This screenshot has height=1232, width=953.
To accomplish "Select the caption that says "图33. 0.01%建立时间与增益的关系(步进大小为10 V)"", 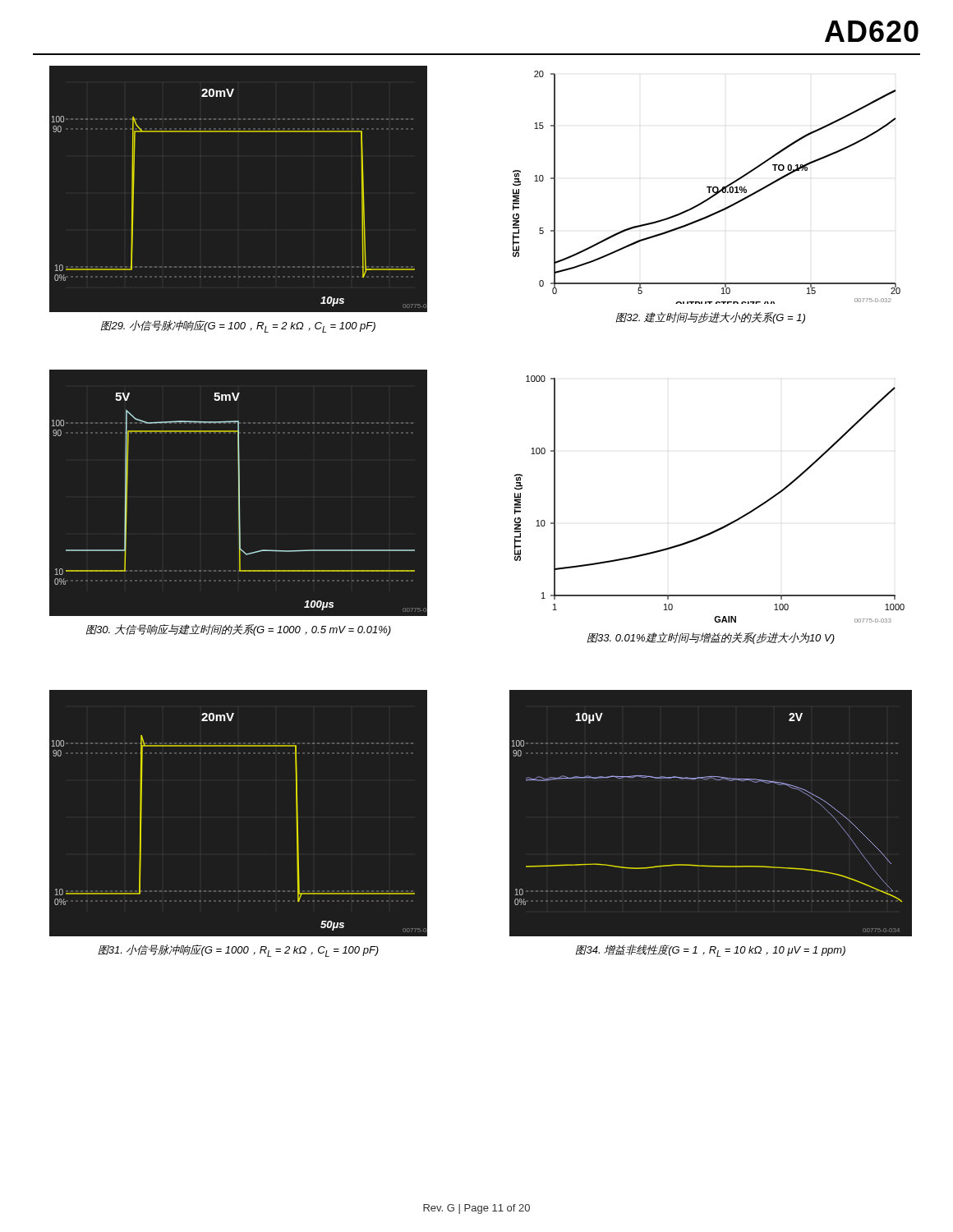I will tap(711, 638).
